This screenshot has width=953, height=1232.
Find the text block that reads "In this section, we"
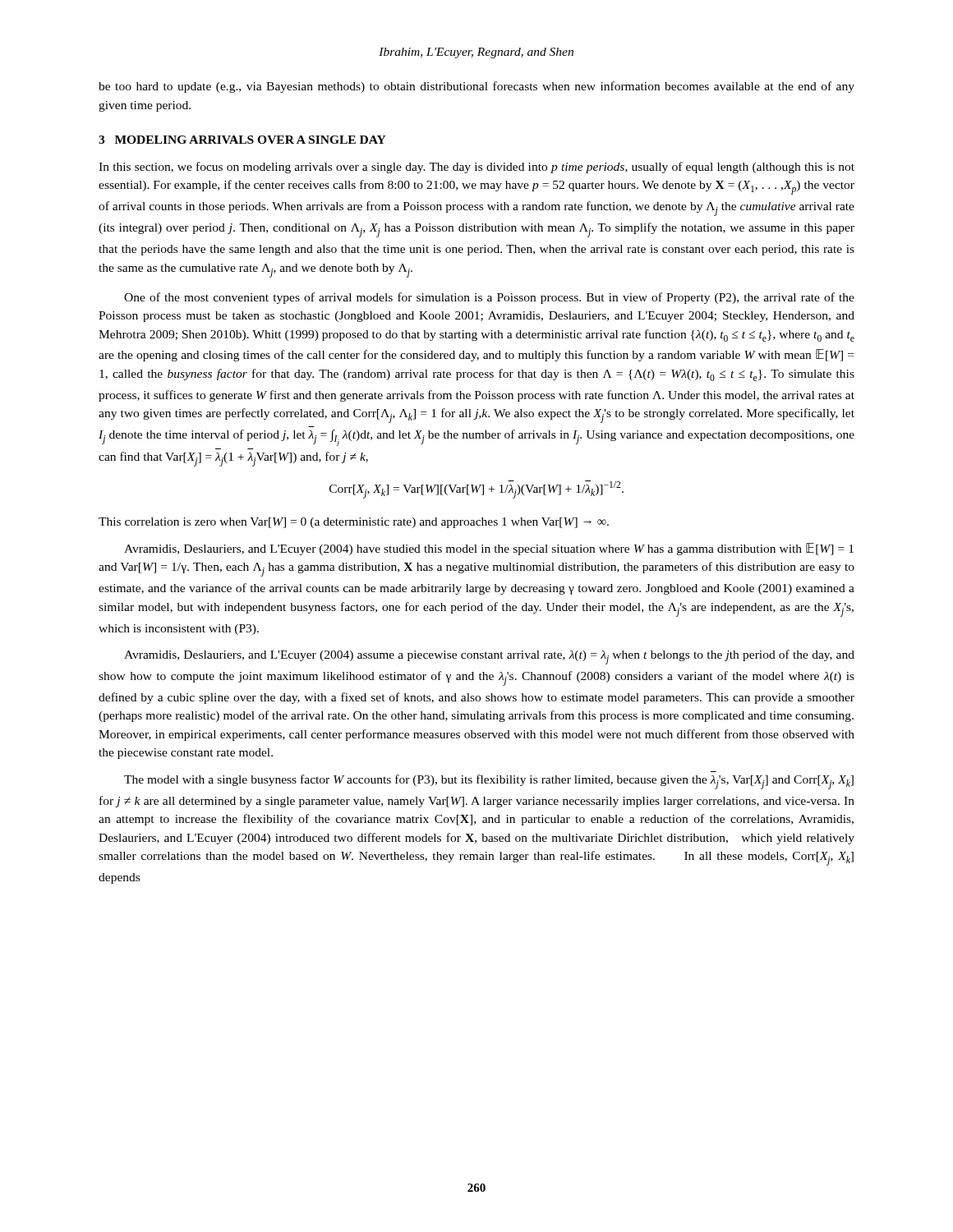click(476, 313)
